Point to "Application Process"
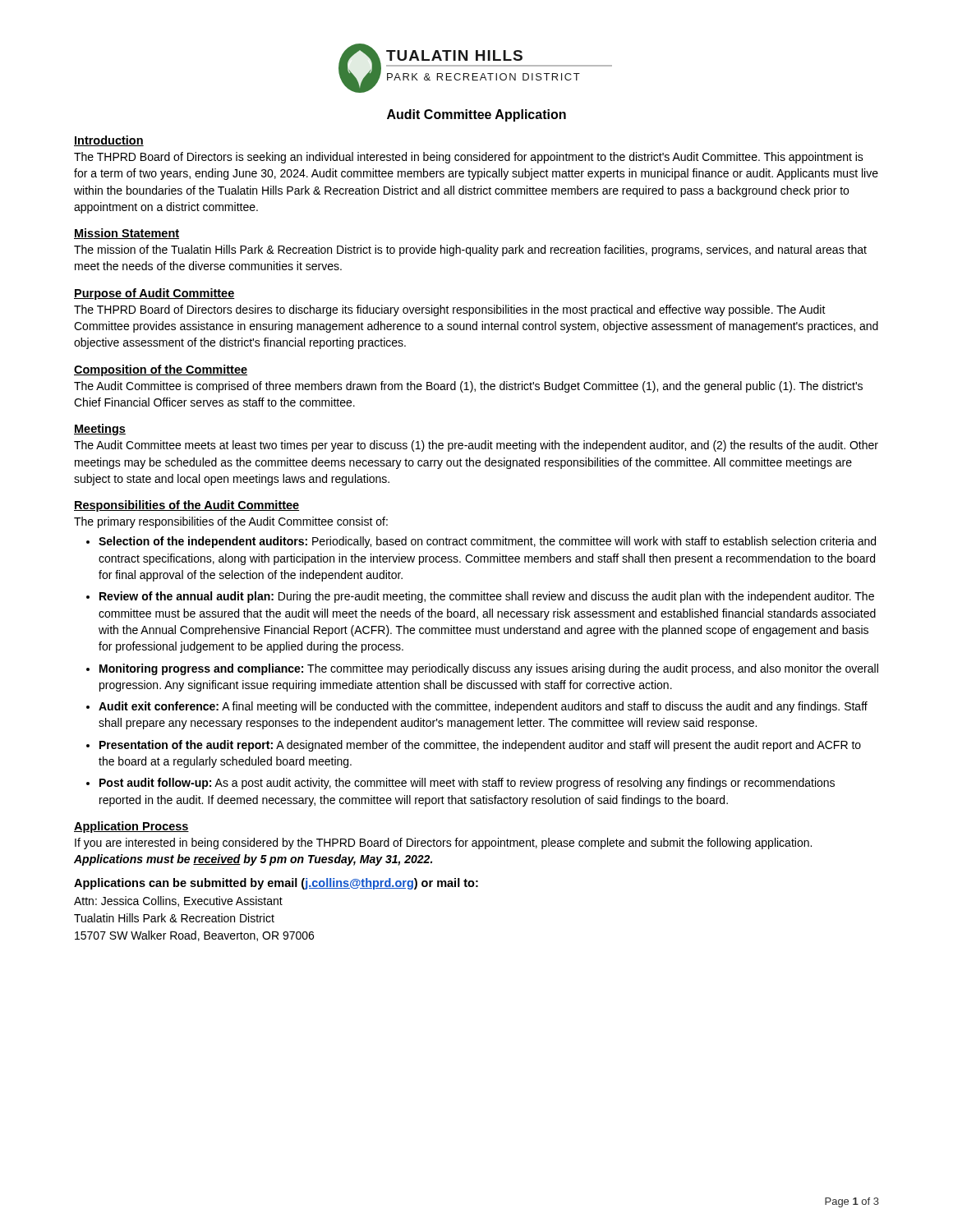953x1232 pixels. pyautogui.click(x=131, y=826)
